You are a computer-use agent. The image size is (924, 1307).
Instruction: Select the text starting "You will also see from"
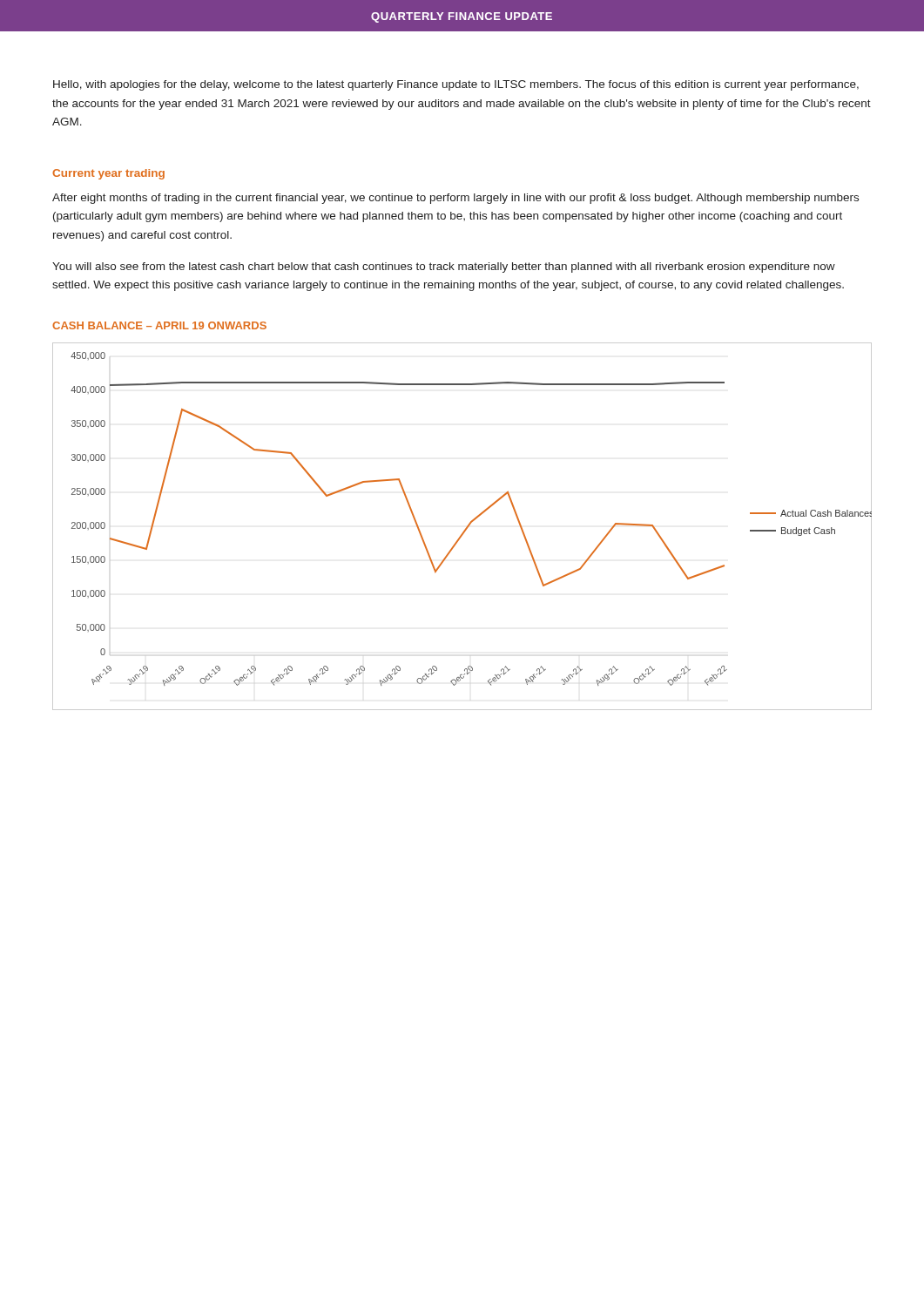(449, 275)
